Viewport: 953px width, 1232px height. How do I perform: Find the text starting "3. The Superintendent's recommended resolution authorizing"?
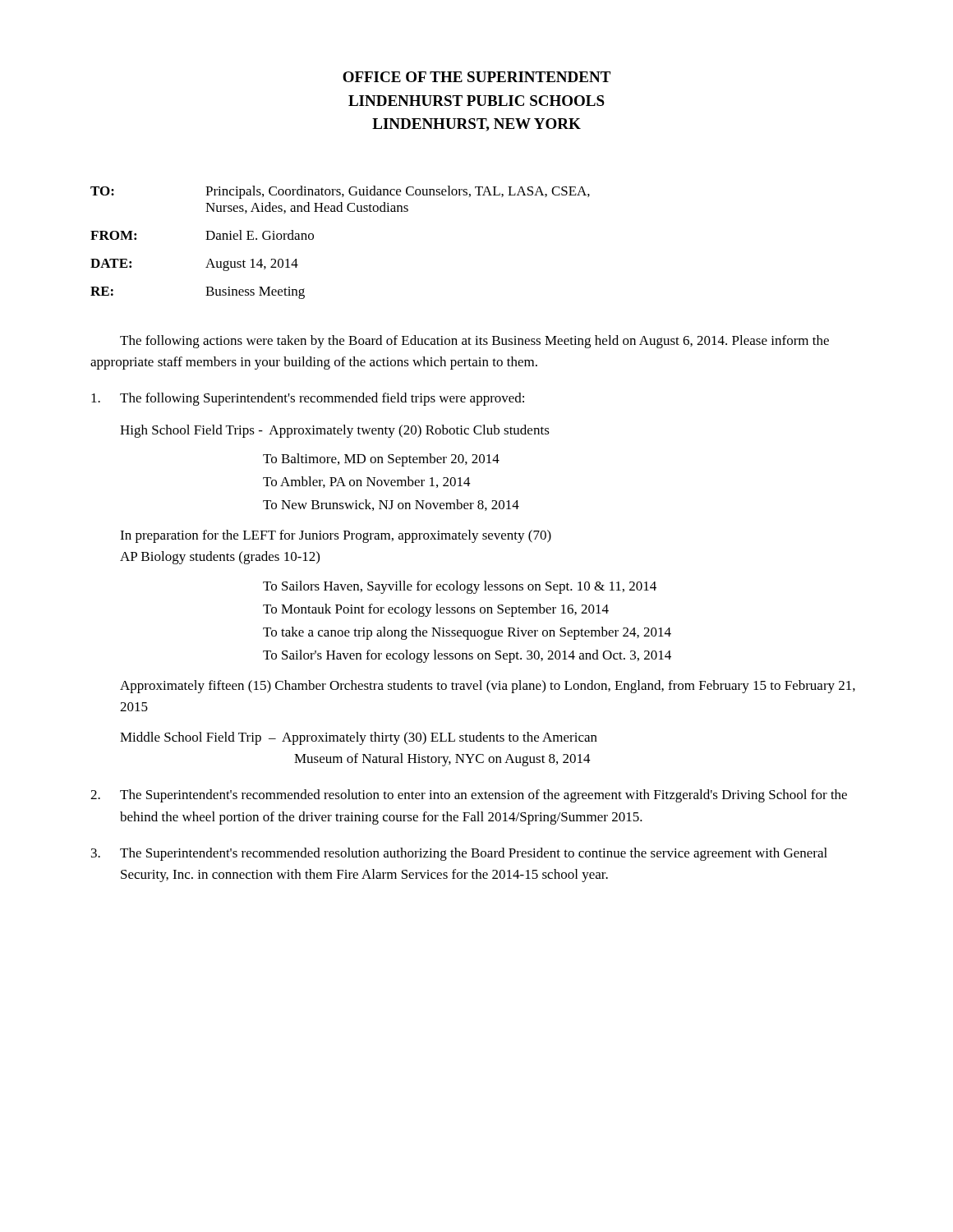pos(476,864)
